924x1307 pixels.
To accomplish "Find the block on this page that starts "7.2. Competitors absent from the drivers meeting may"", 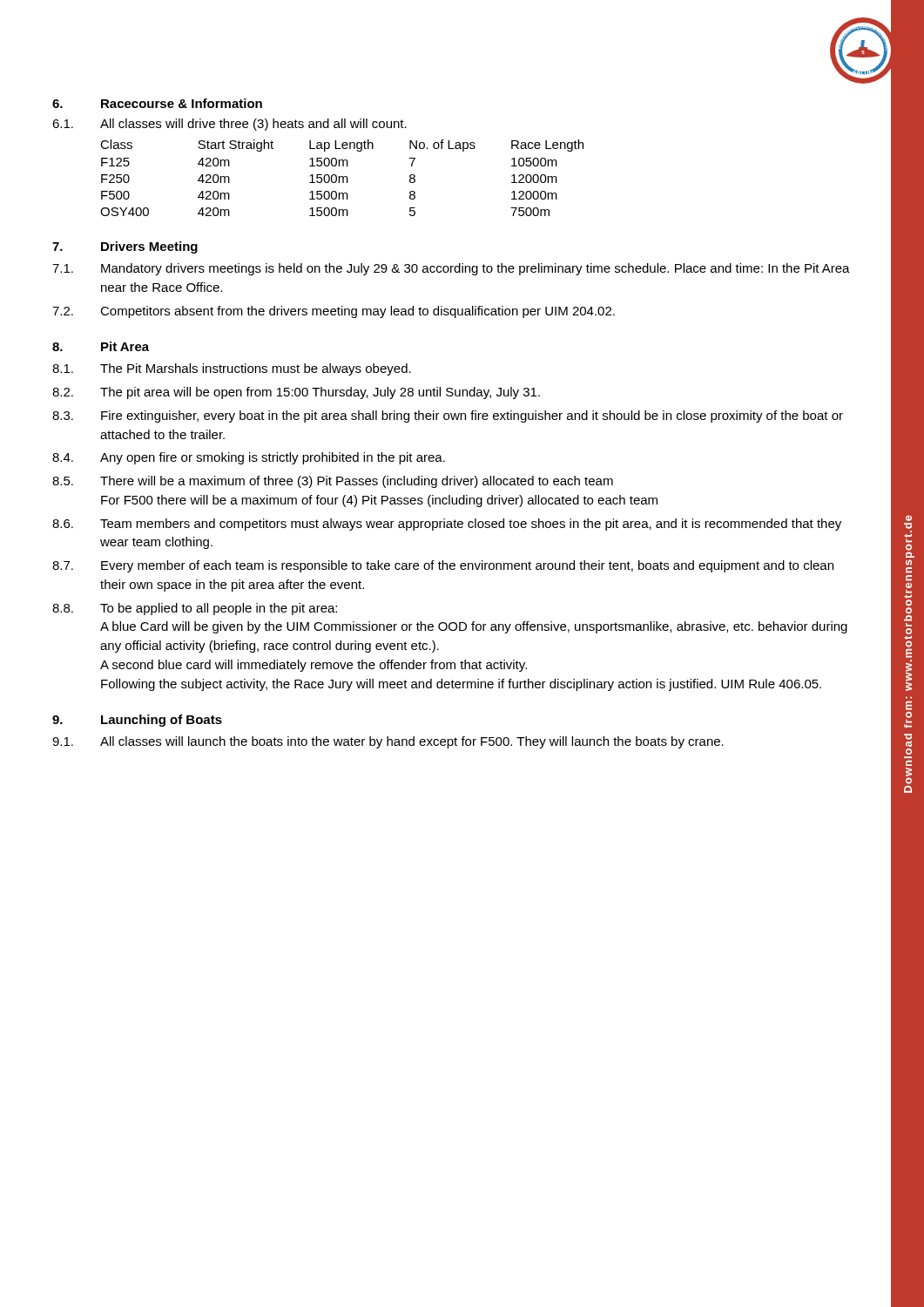I will coord(457,310).
